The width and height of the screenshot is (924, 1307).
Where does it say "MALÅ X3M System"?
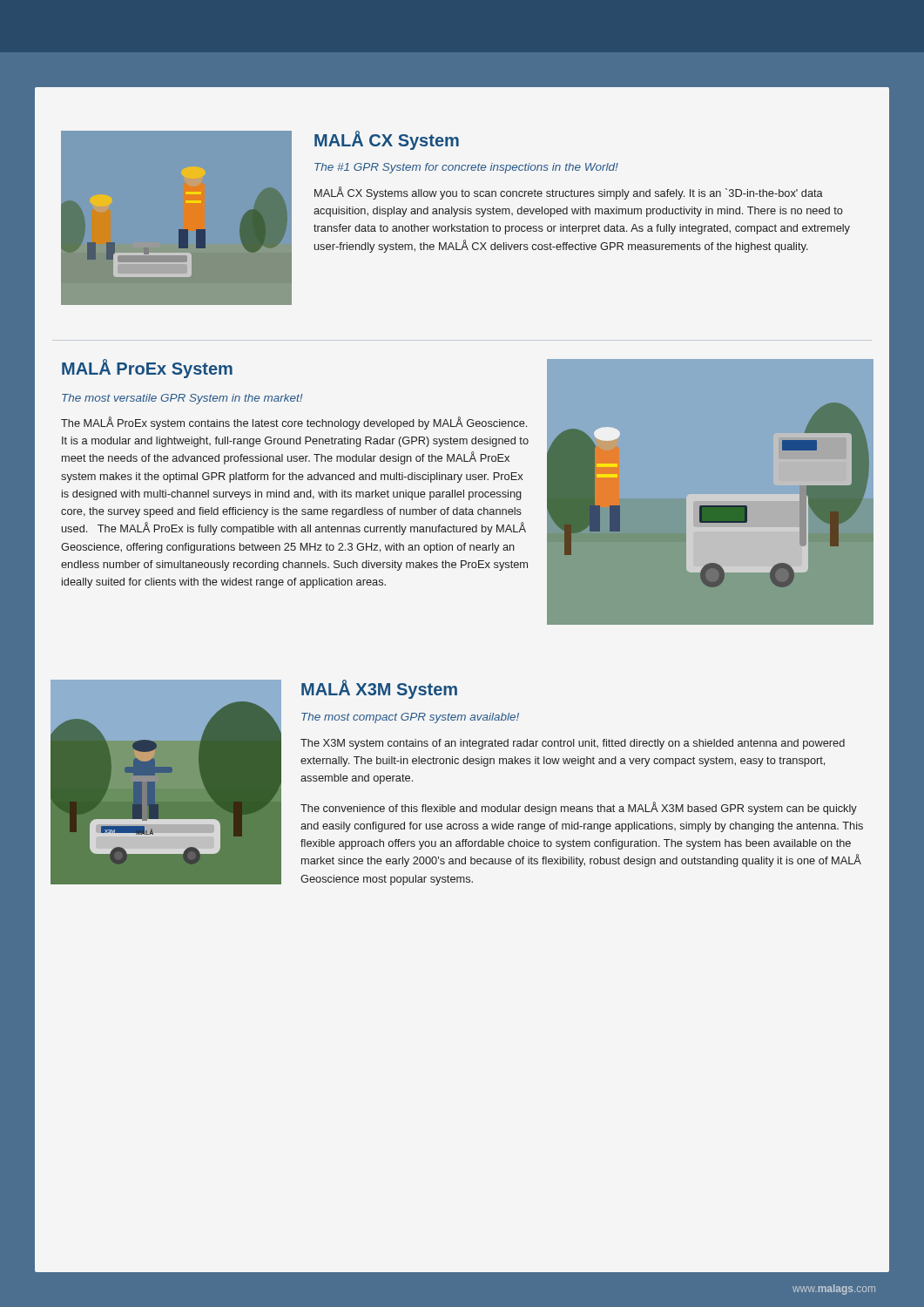tap(379, 689)
